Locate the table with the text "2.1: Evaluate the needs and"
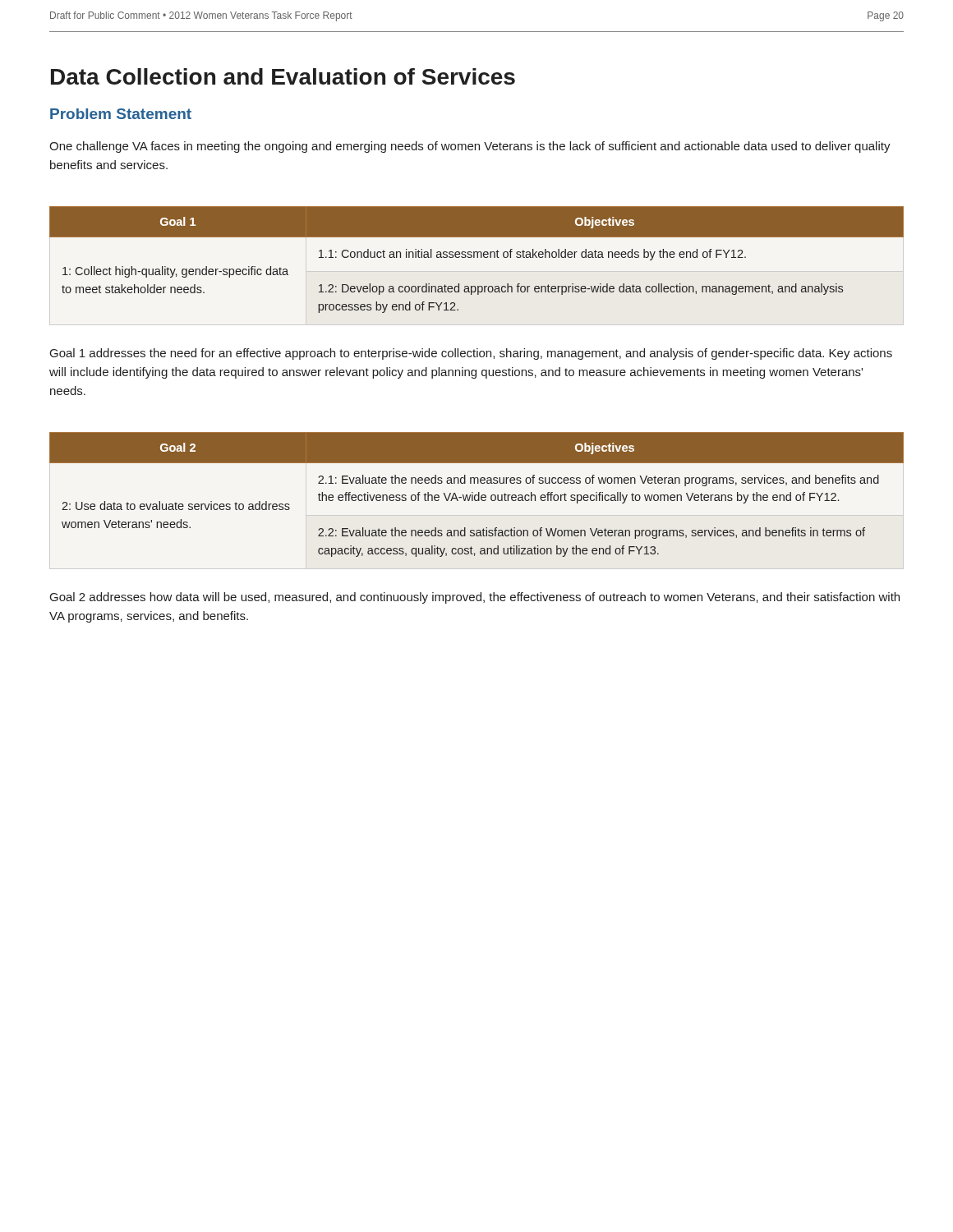 tap(476, 500)
